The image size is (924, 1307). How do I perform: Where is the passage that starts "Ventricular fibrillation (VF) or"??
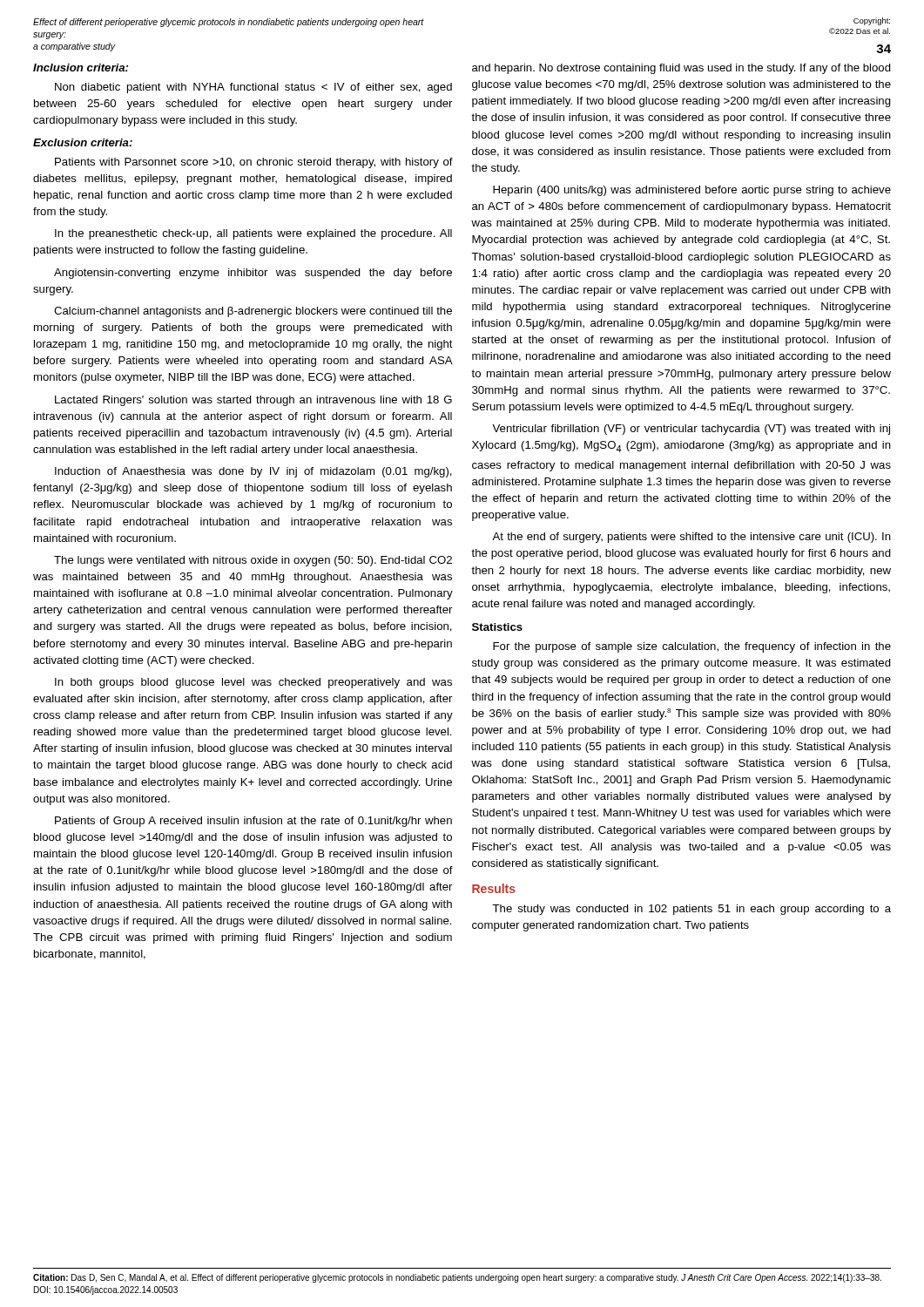[681, 471]
